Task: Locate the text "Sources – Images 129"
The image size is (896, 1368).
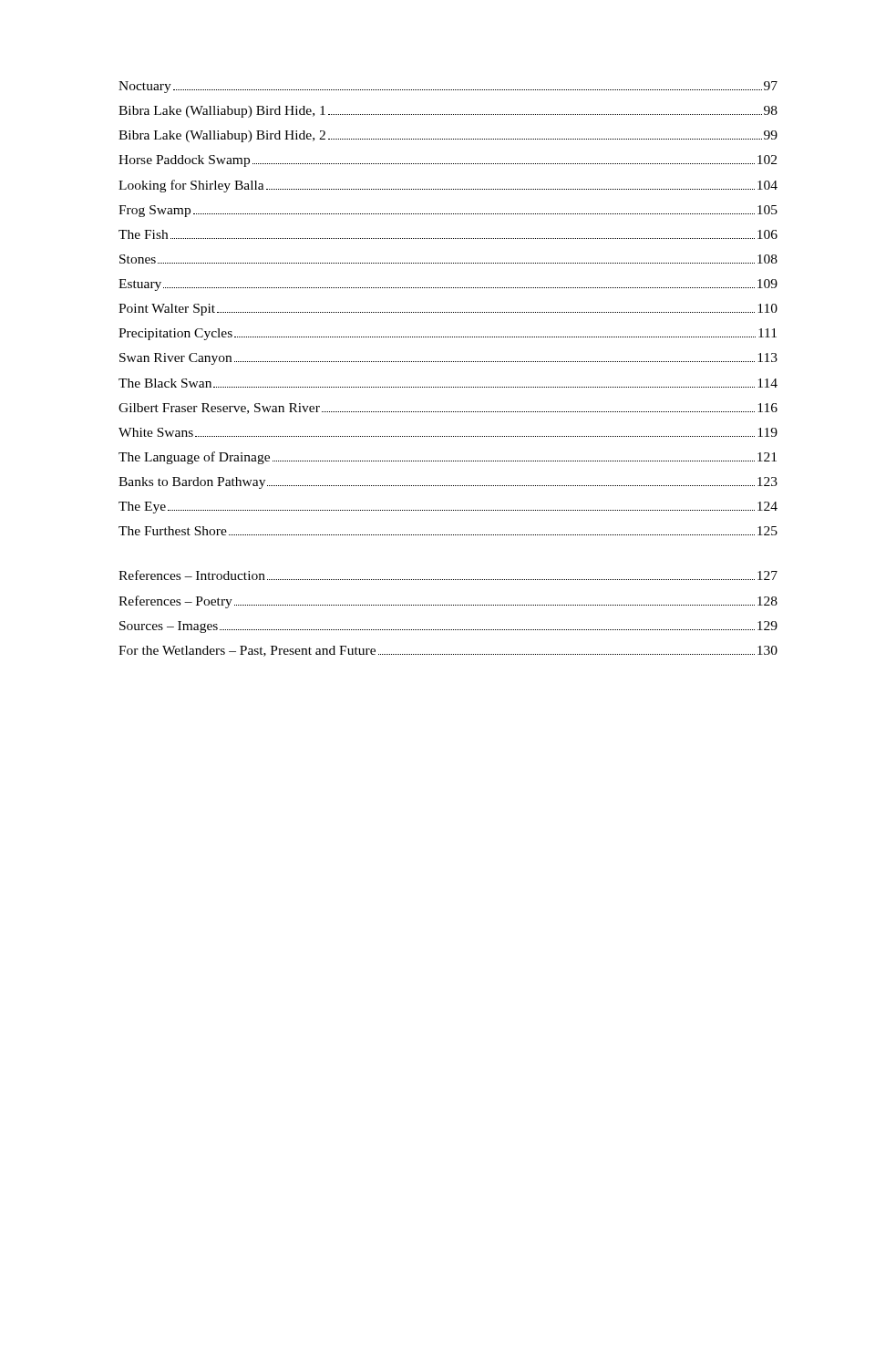Action: tap(448, 625)
